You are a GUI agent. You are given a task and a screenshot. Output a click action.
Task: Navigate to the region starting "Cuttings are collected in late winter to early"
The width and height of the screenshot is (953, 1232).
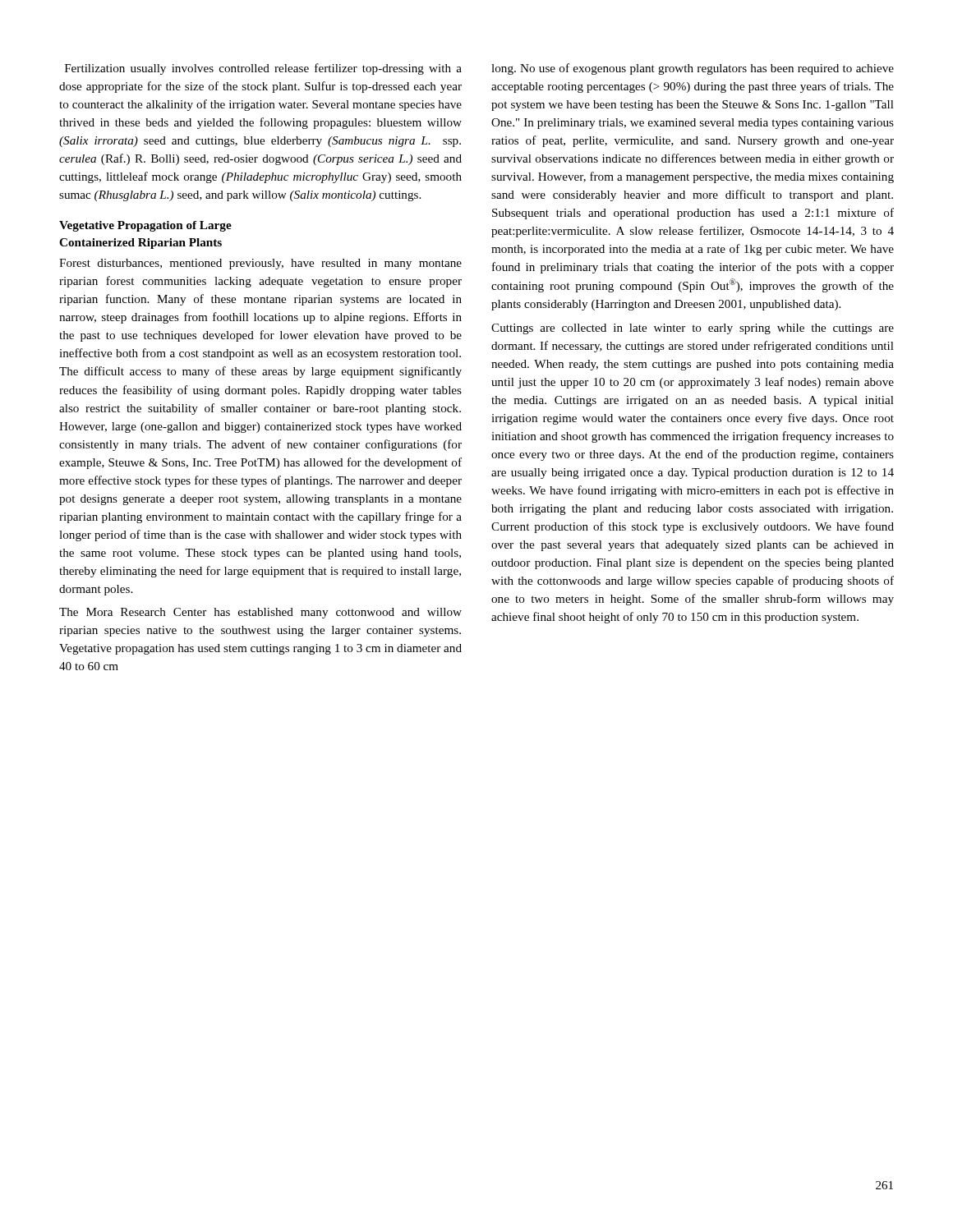point(693,472)
